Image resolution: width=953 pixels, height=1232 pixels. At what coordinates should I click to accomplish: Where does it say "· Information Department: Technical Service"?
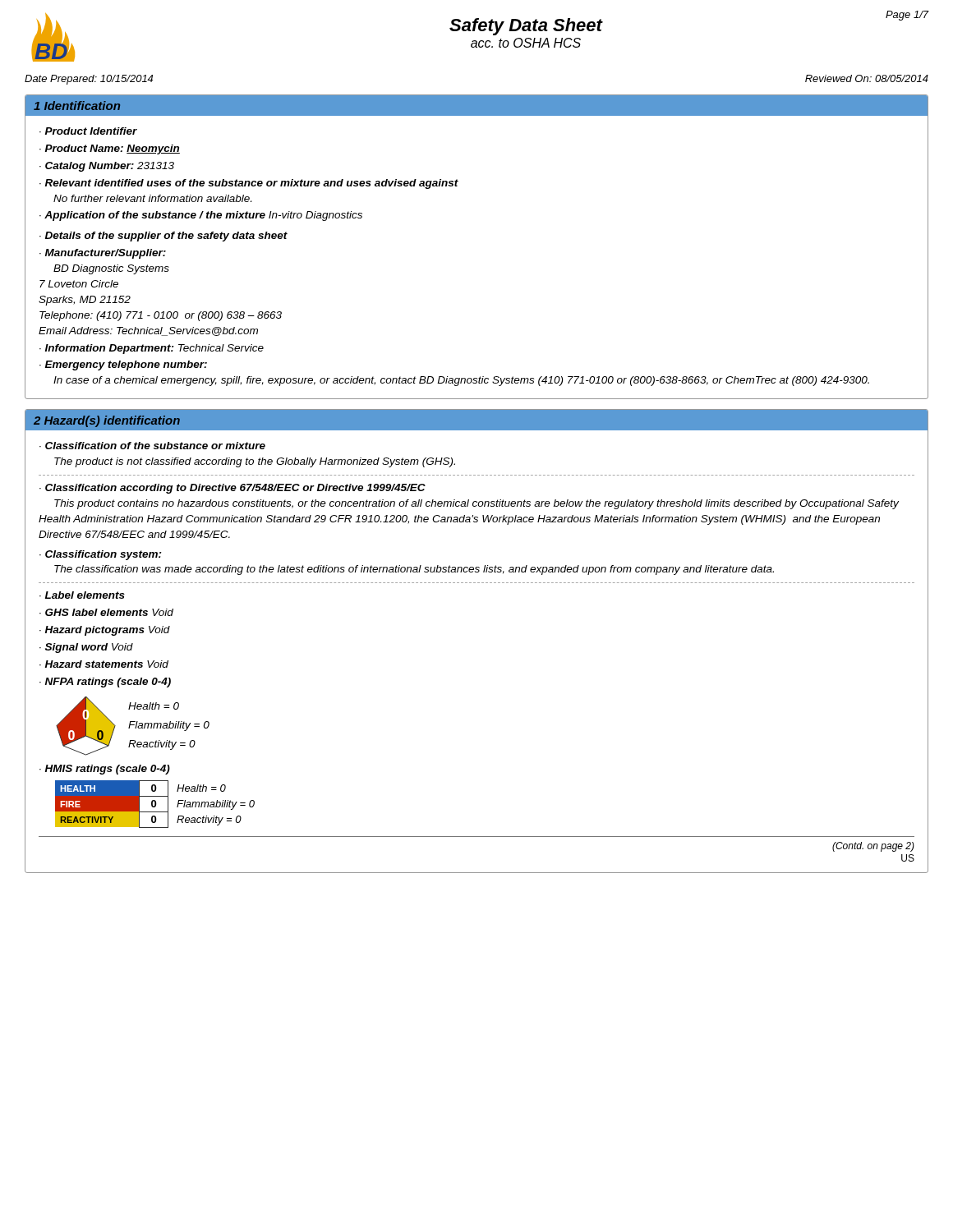(151, 348)
